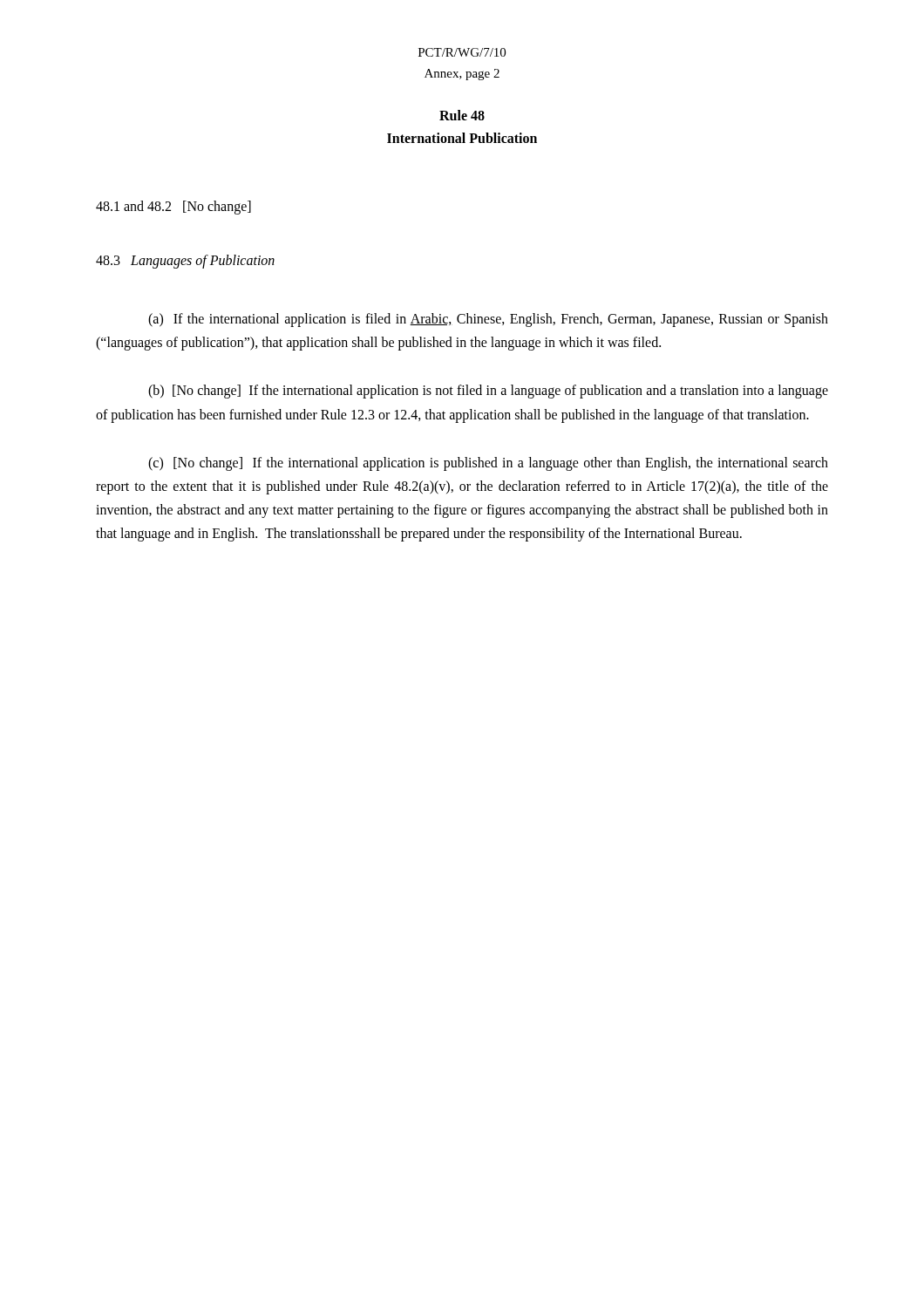Locate the block starting "International Publication"
Viewport: 924px width, 1308px height.
click(462, 138)
